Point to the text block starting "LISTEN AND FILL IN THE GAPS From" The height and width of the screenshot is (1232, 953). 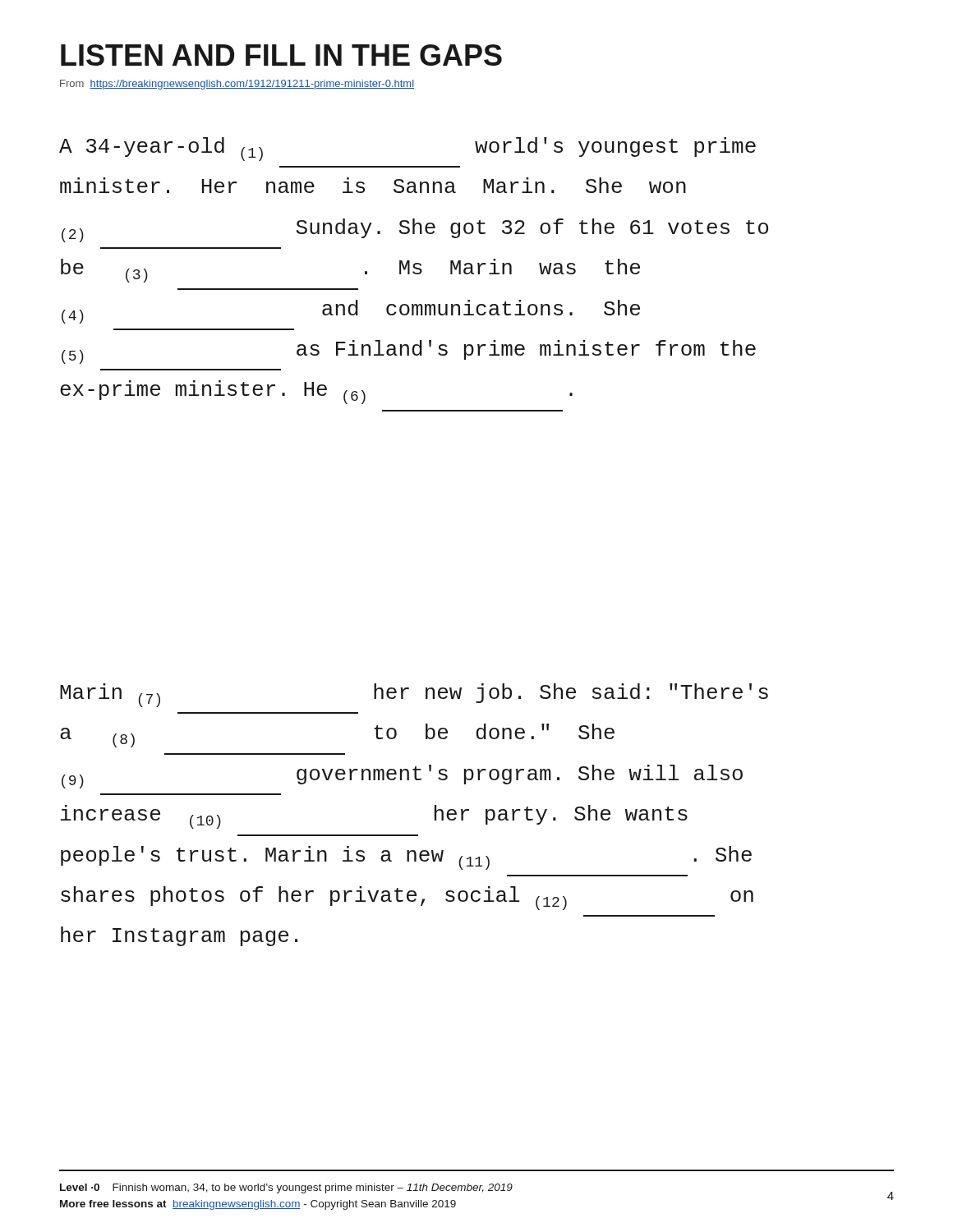[476, 65]
